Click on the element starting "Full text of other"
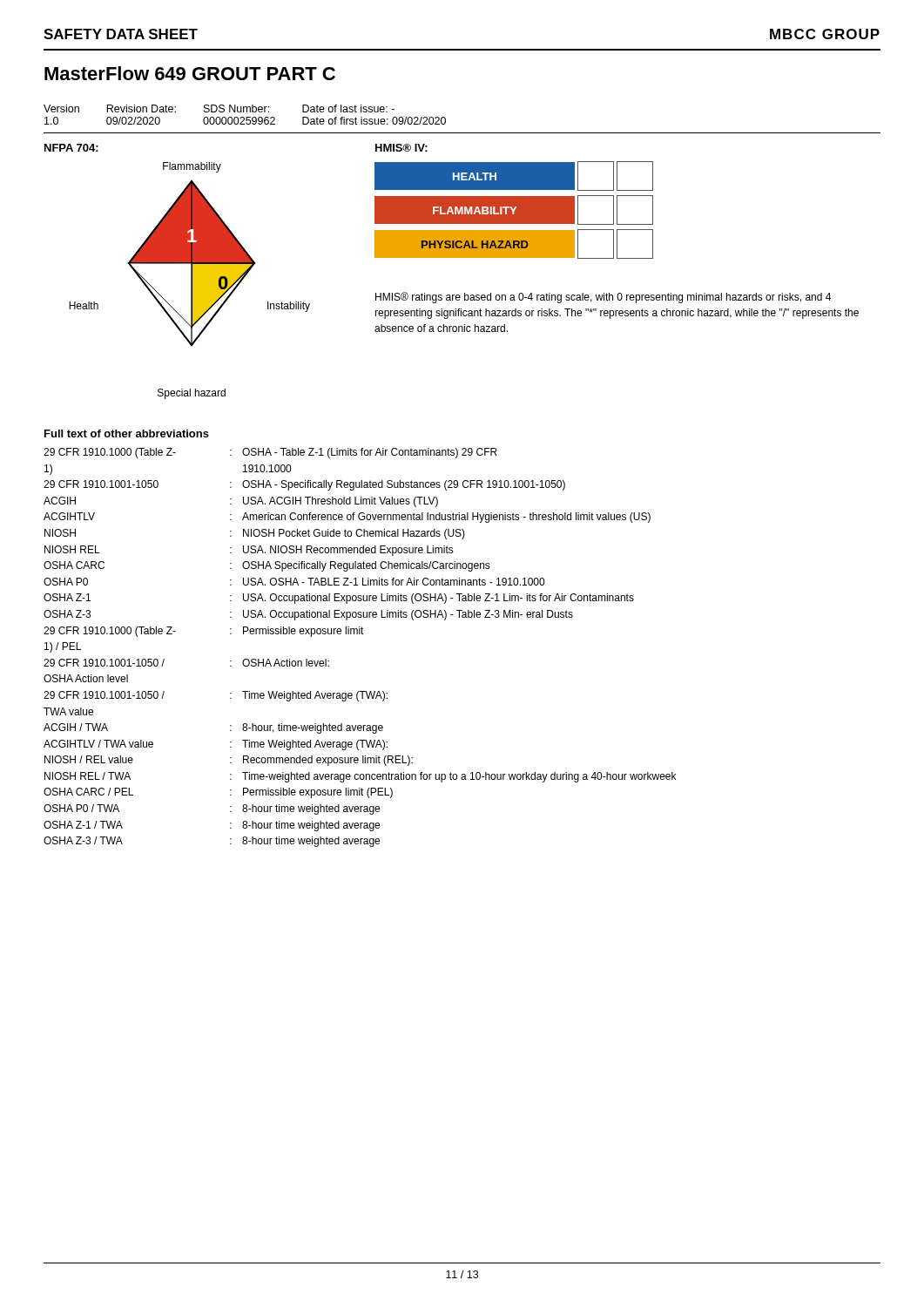 pyautogui.click(x=126, y=434)
